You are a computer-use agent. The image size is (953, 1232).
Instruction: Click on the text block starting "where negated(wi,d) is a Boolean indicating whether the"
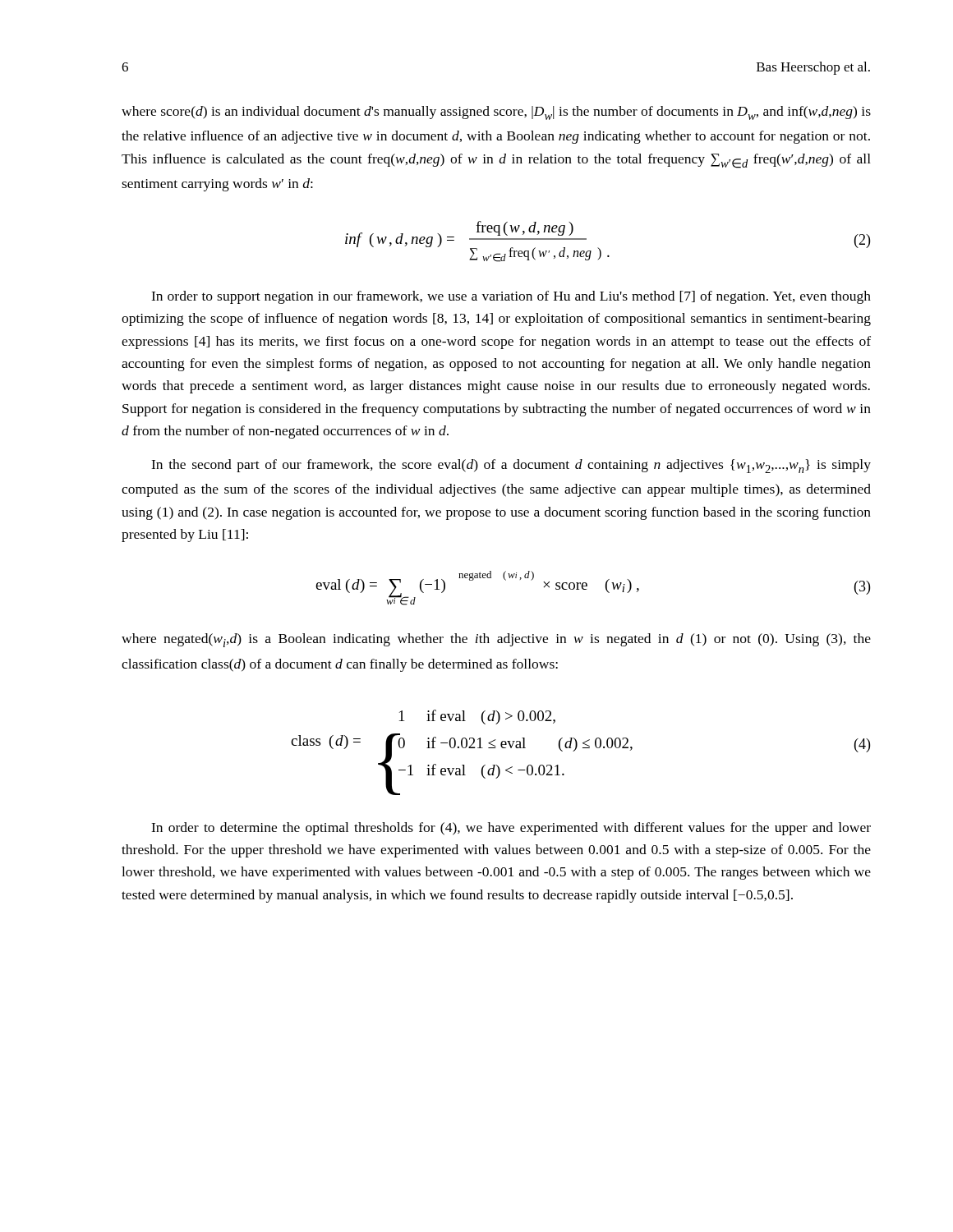(x=496, y=651)
